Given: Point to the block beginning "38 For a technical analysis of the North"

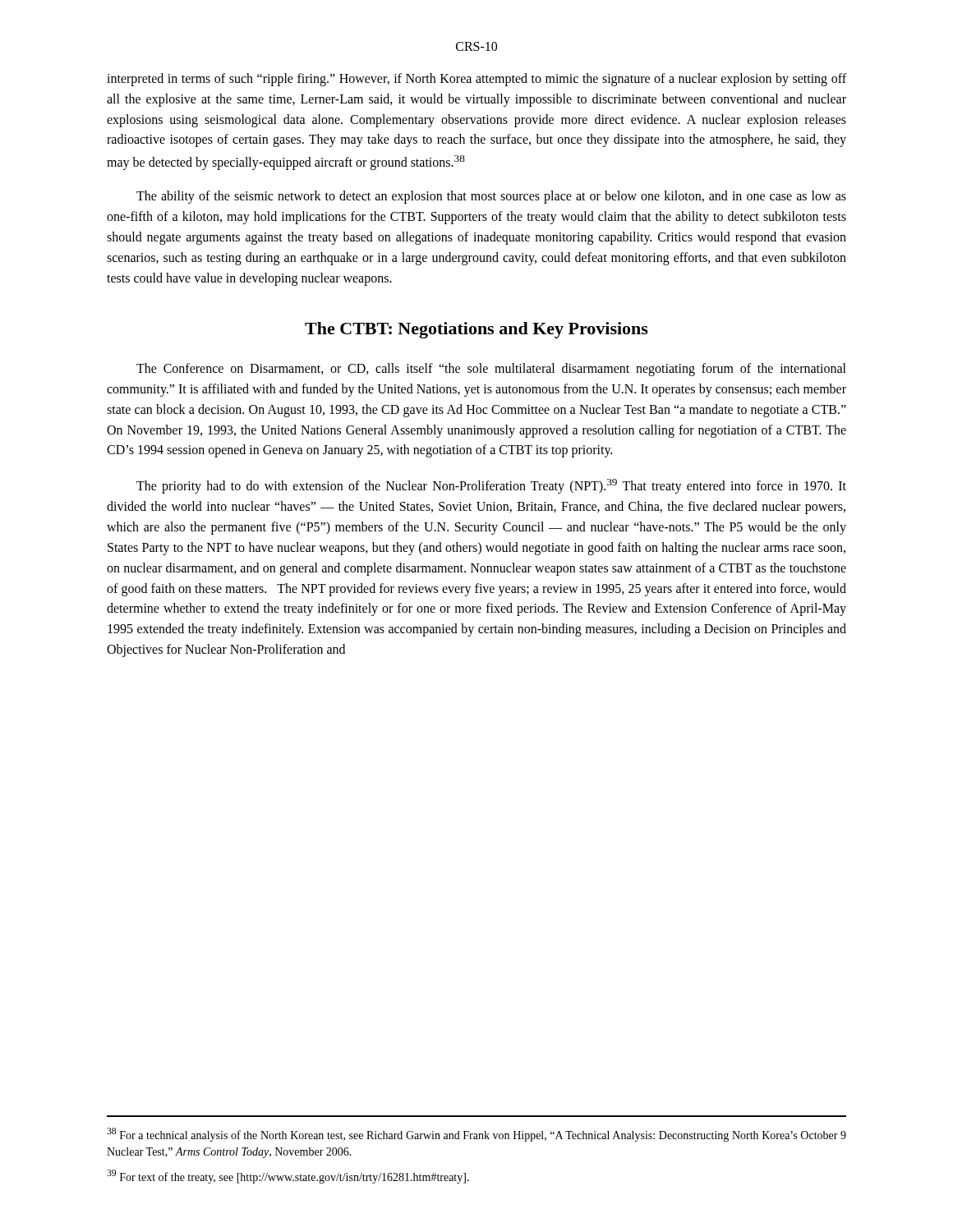Looking at the screenshot, I should point(476,1142).
